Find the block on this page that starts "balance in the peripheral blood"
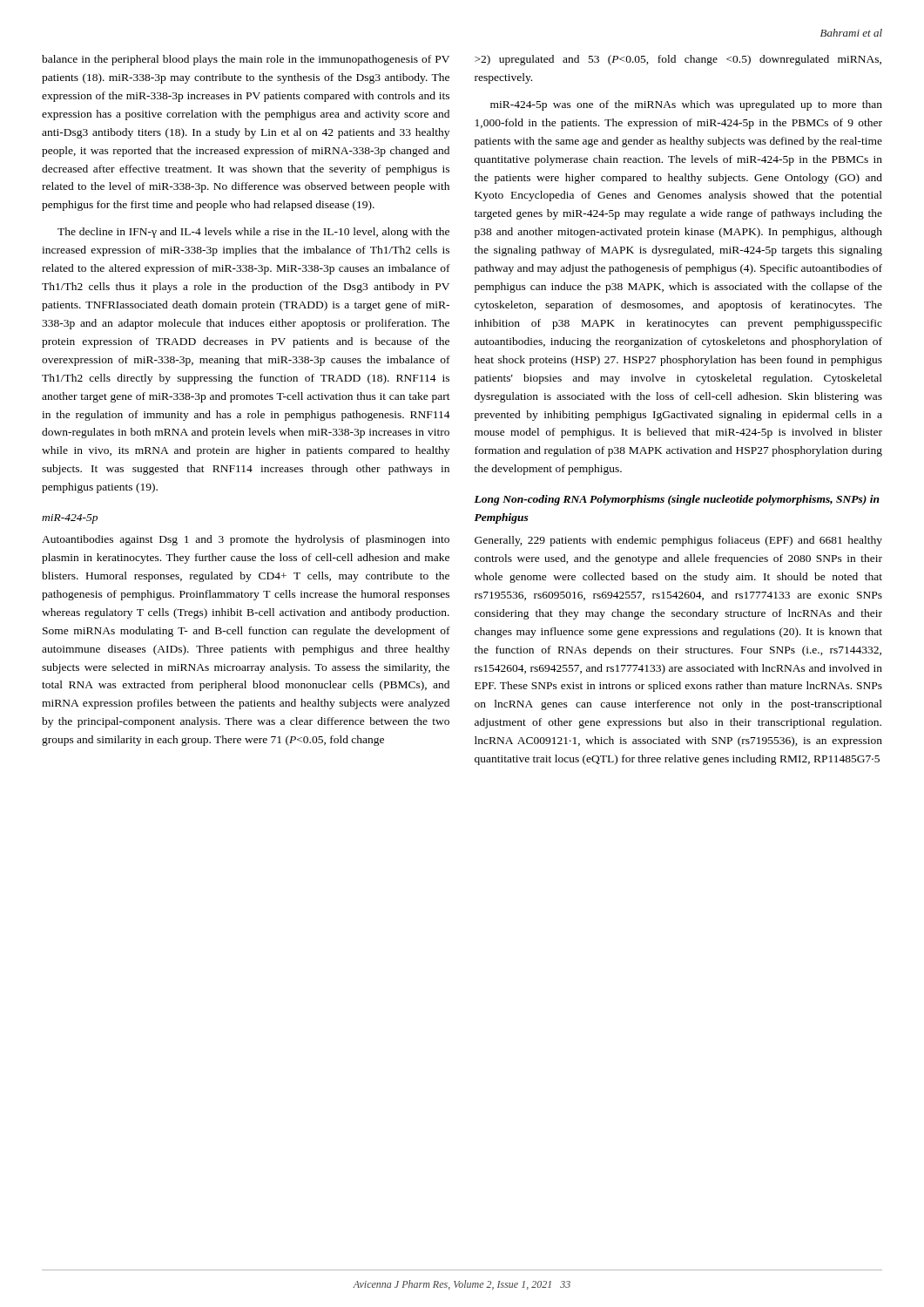924x1307 pixels. coord(246,400)
